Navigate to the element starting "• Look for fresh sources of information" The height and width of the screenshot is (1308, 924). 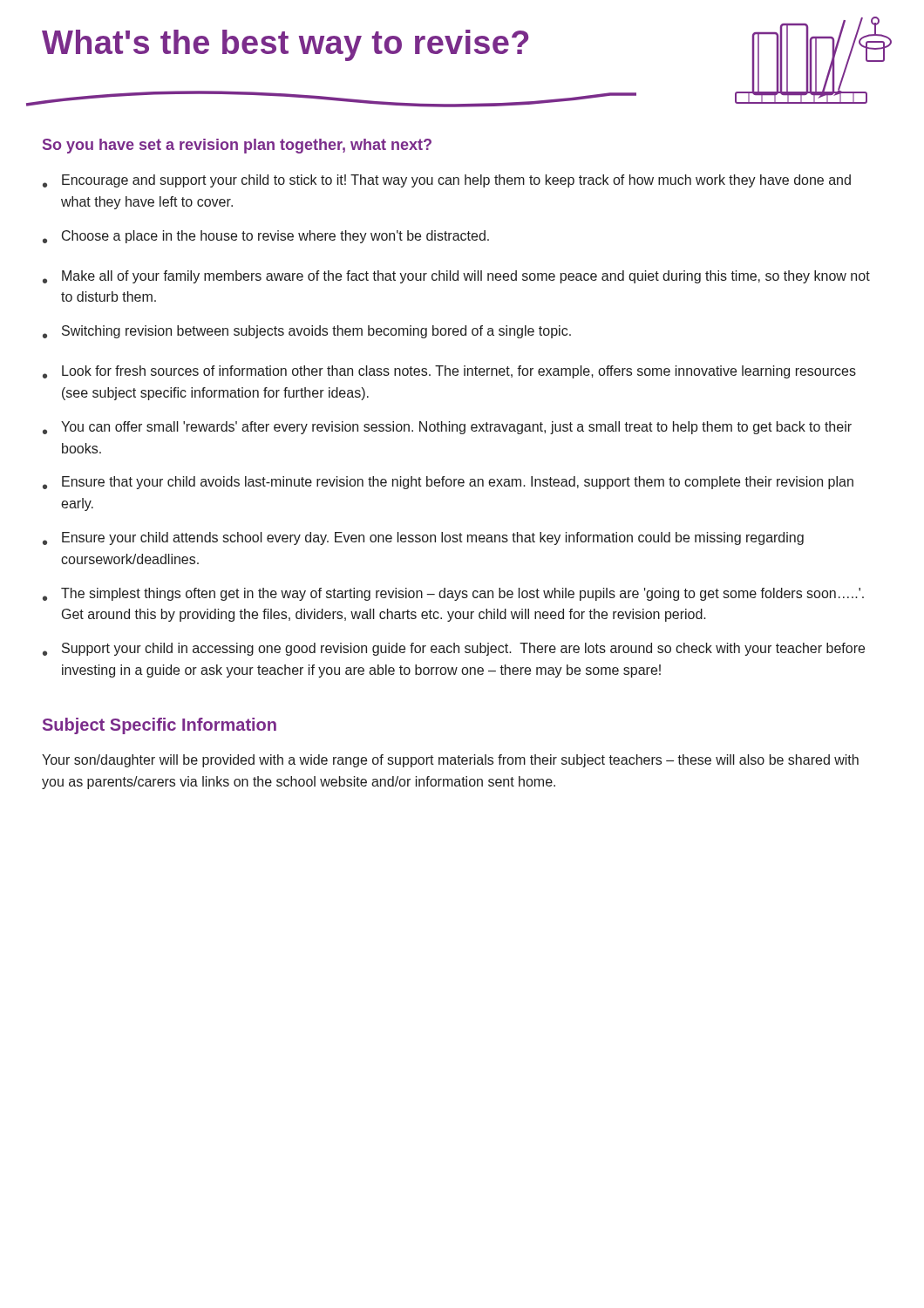coord(462,383)
